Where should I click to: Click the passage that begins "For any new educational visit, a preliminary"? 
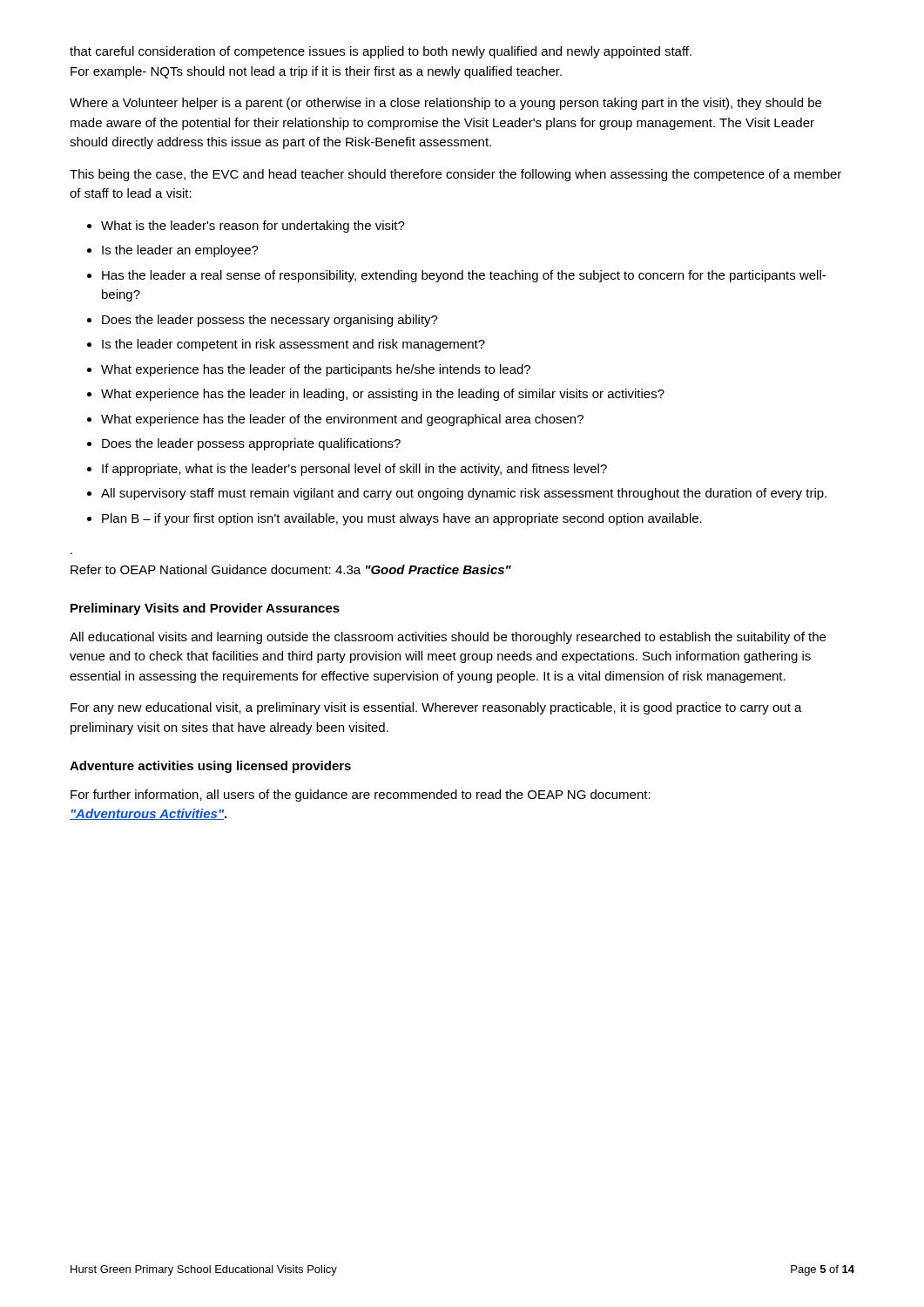[436, 717]
